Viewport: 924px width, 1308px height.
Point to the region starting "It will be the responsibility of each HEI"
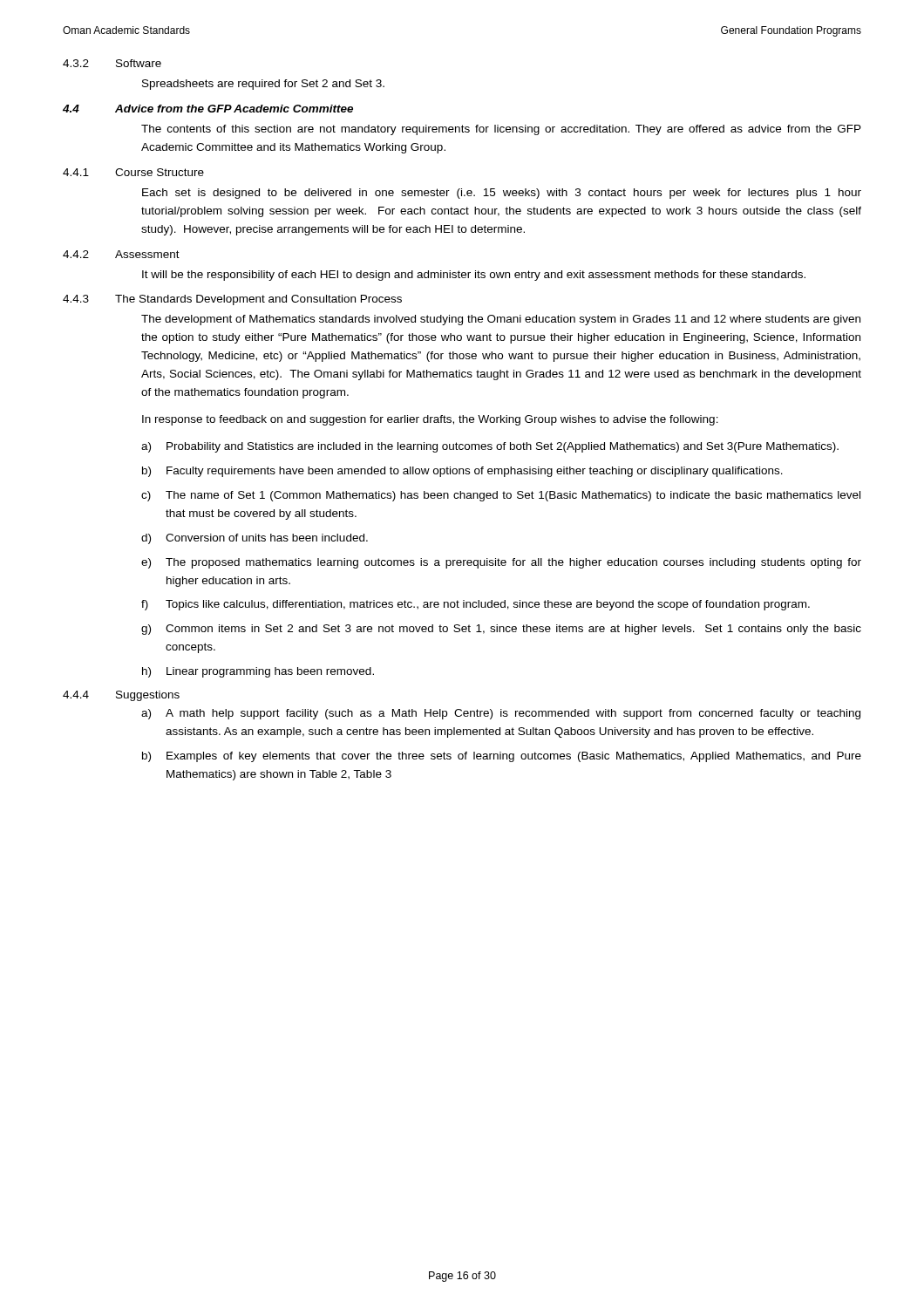click(x=474, y=274)
